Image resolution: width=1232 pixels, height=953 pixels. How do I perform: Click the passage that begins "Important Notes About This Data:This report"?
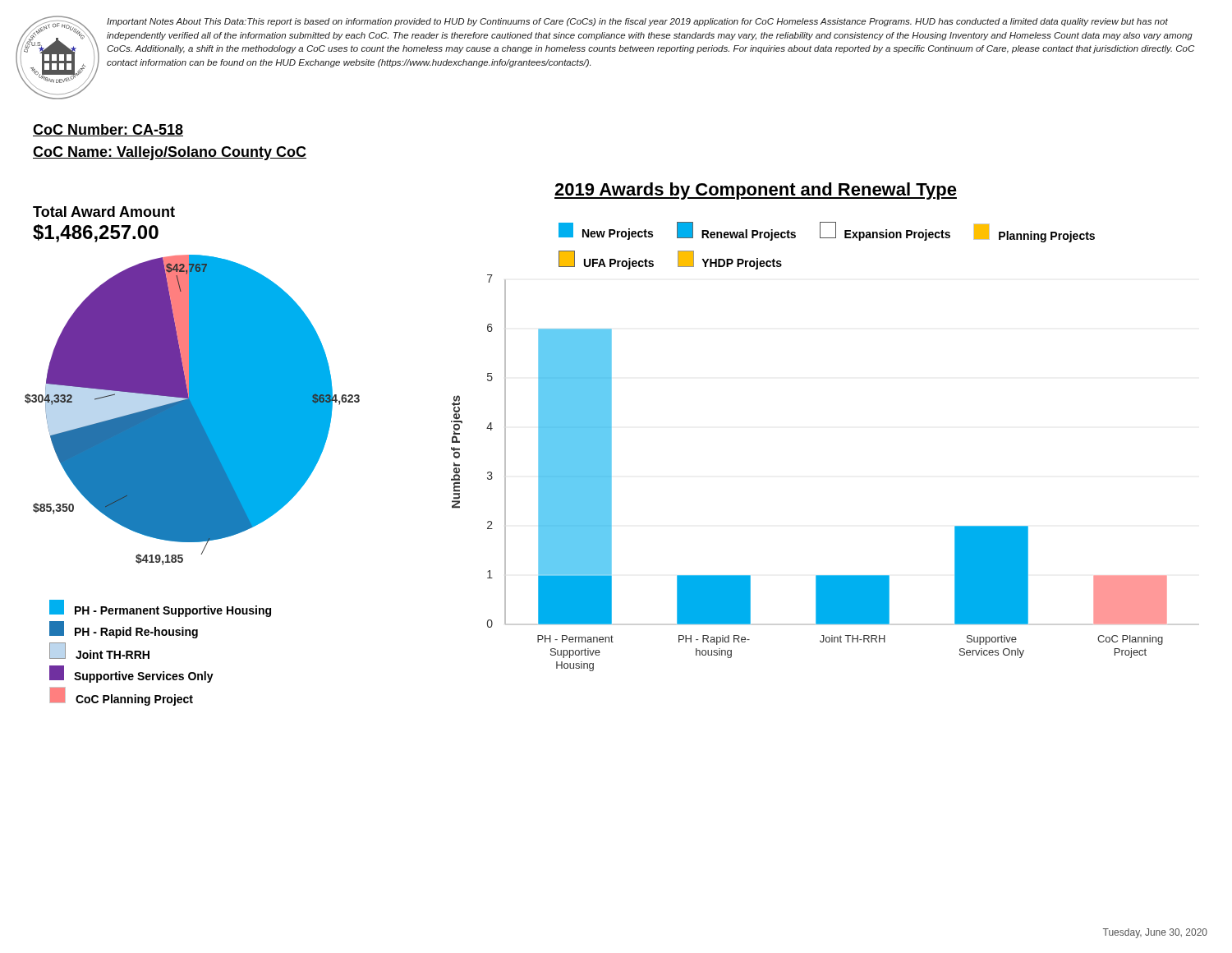click(x=651, y=42)
